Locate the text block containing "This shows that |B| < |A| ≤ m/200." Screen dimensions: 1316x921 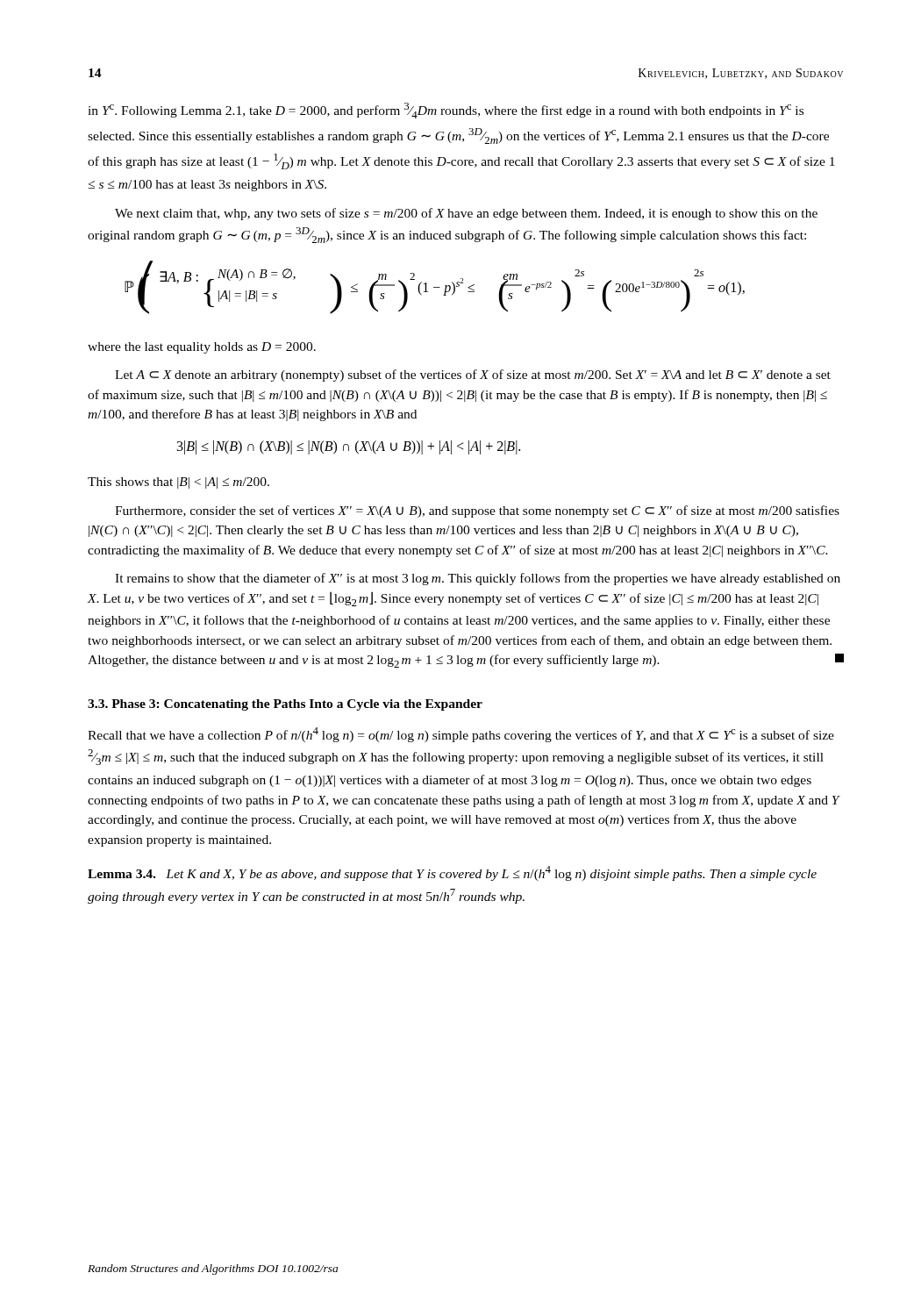point(466,573)
